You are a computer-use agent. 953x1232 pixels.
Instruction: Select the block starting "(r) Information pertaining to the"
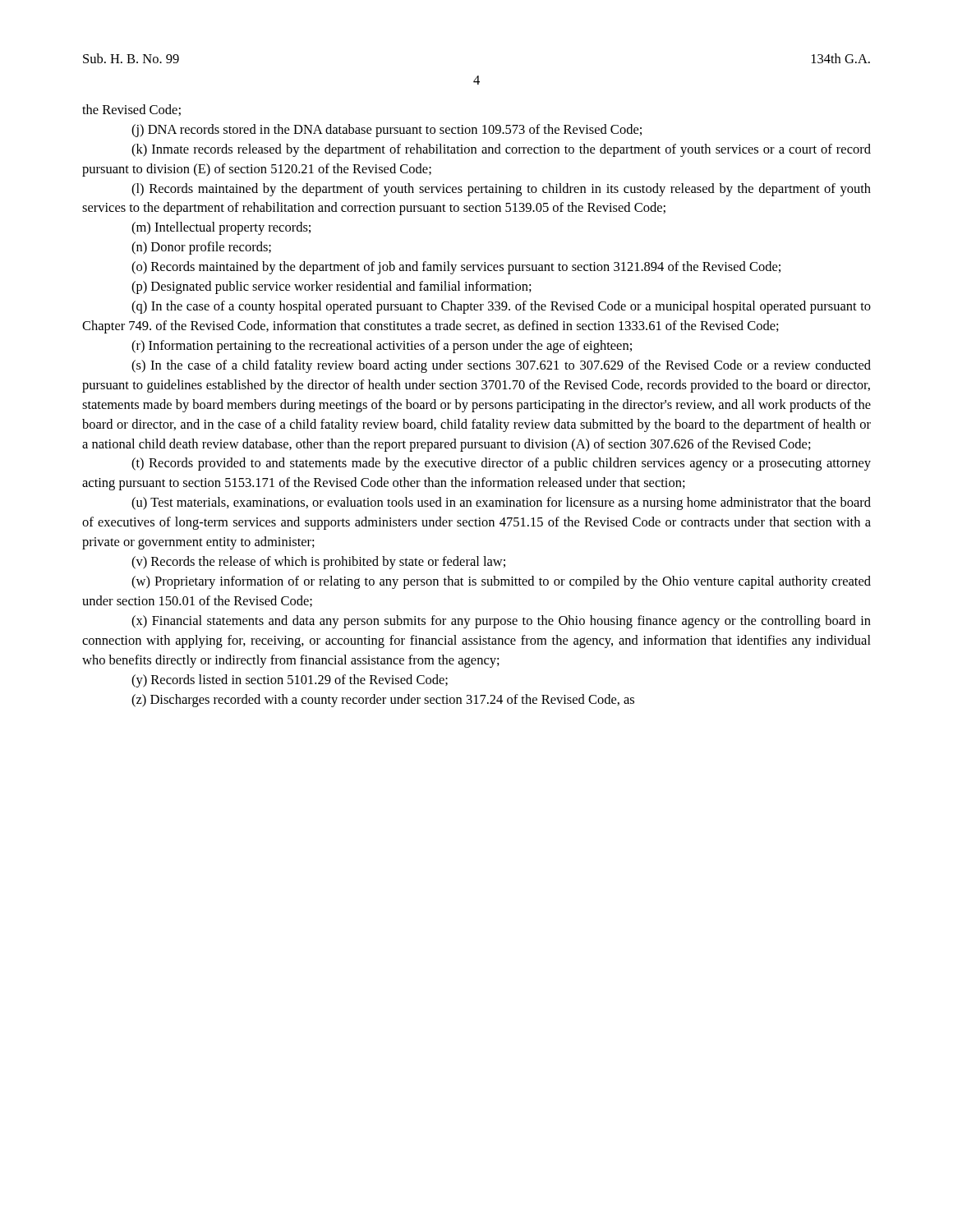476,346
